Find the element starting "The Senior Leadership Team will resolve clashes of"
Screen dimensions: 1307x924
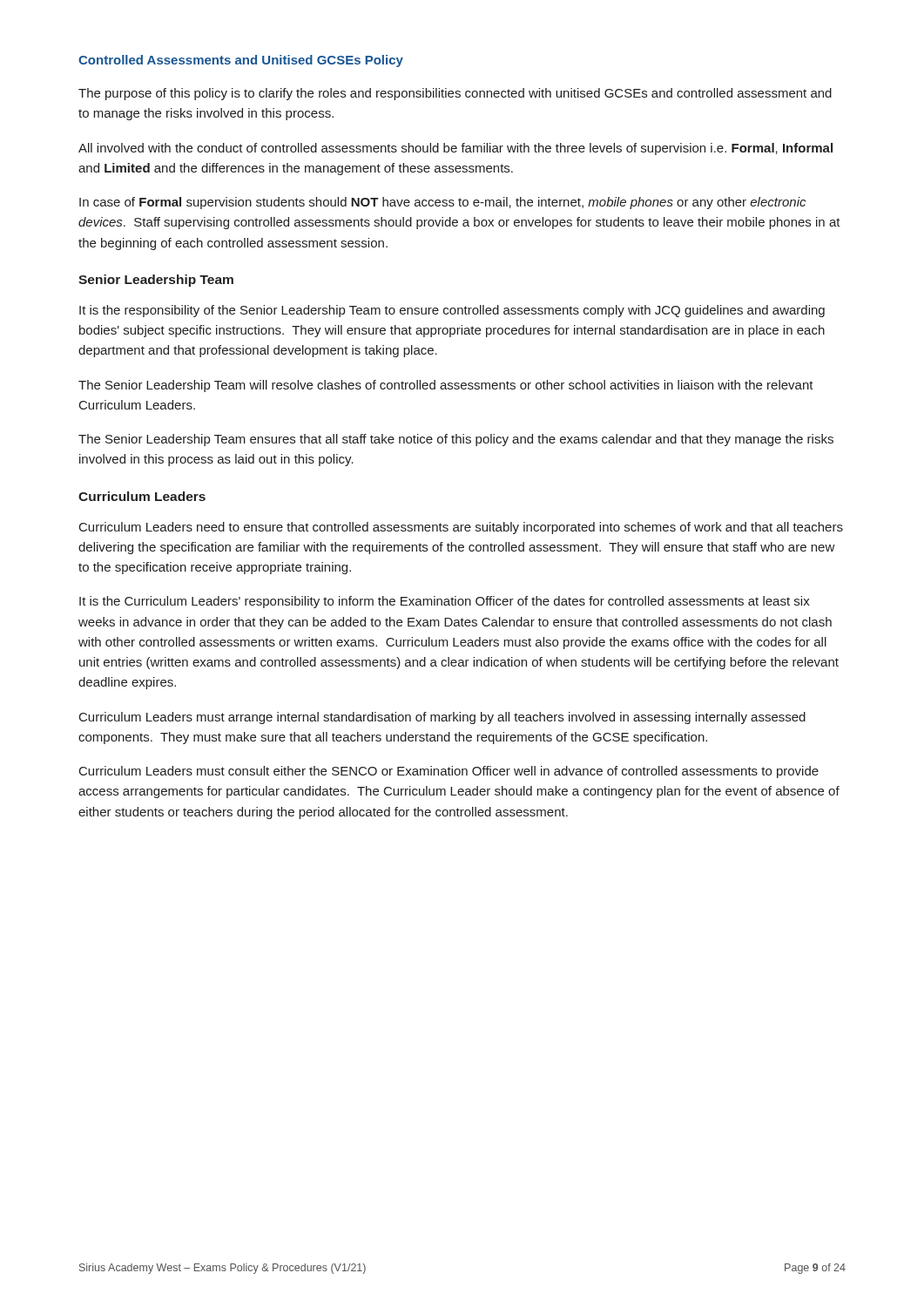point(446,394)
